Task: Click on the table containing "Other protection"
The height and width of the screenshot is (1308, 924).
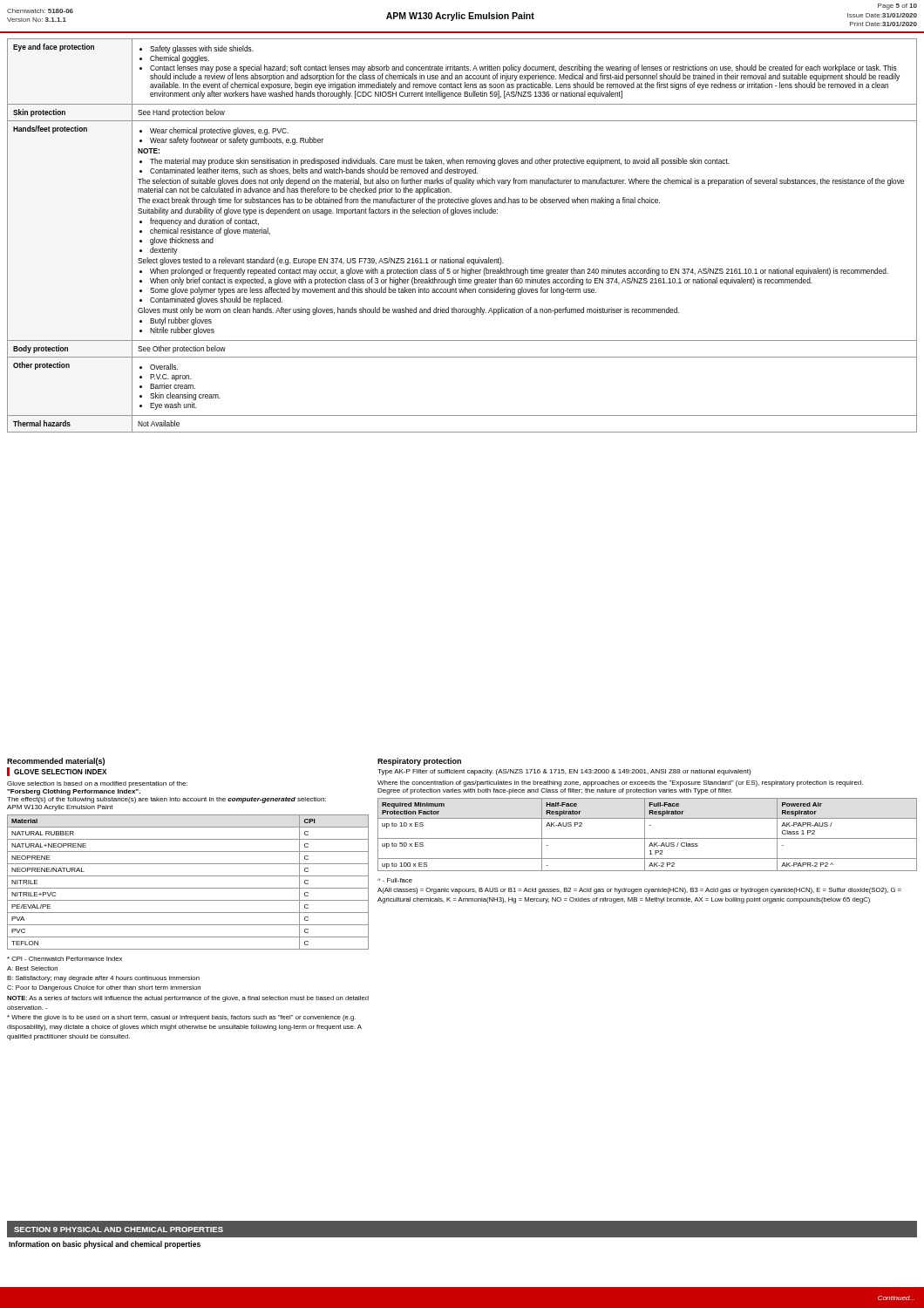Action: tap(462, 235)
